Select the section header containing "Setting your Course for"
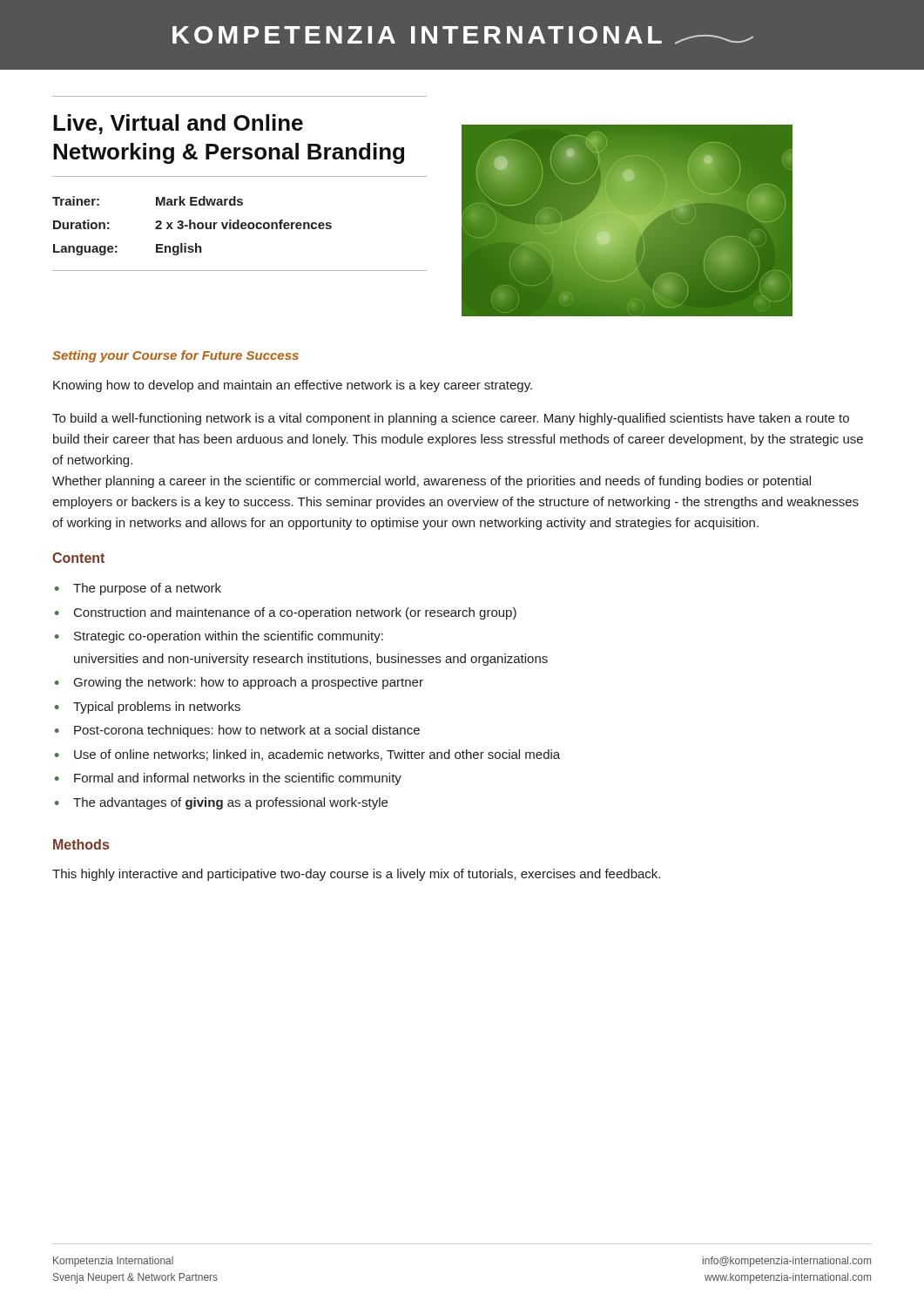This screenshot has height=1307, width=924. click(x=176, y=355)
